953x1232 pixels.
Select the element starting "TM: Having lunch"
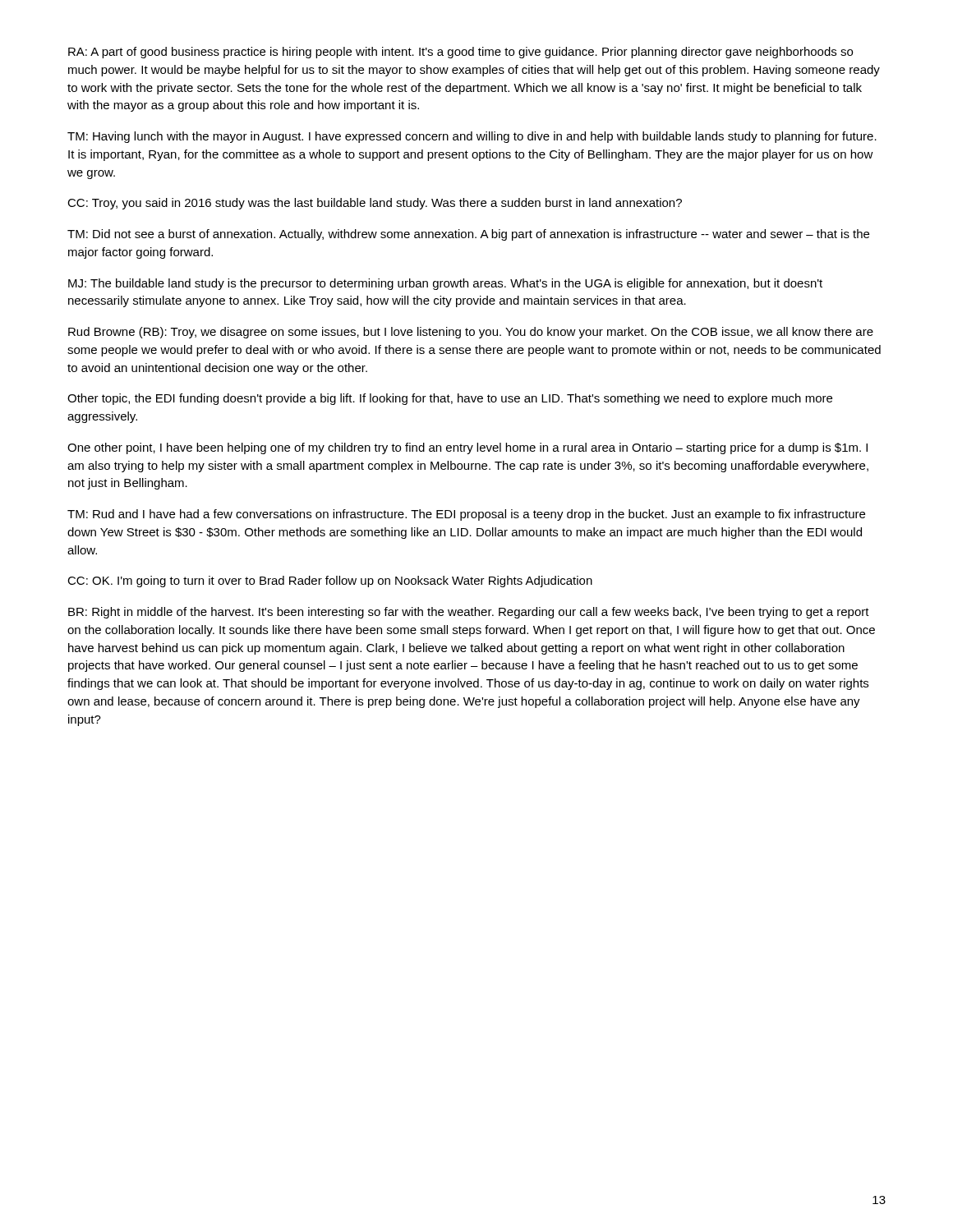coord(472,154)
